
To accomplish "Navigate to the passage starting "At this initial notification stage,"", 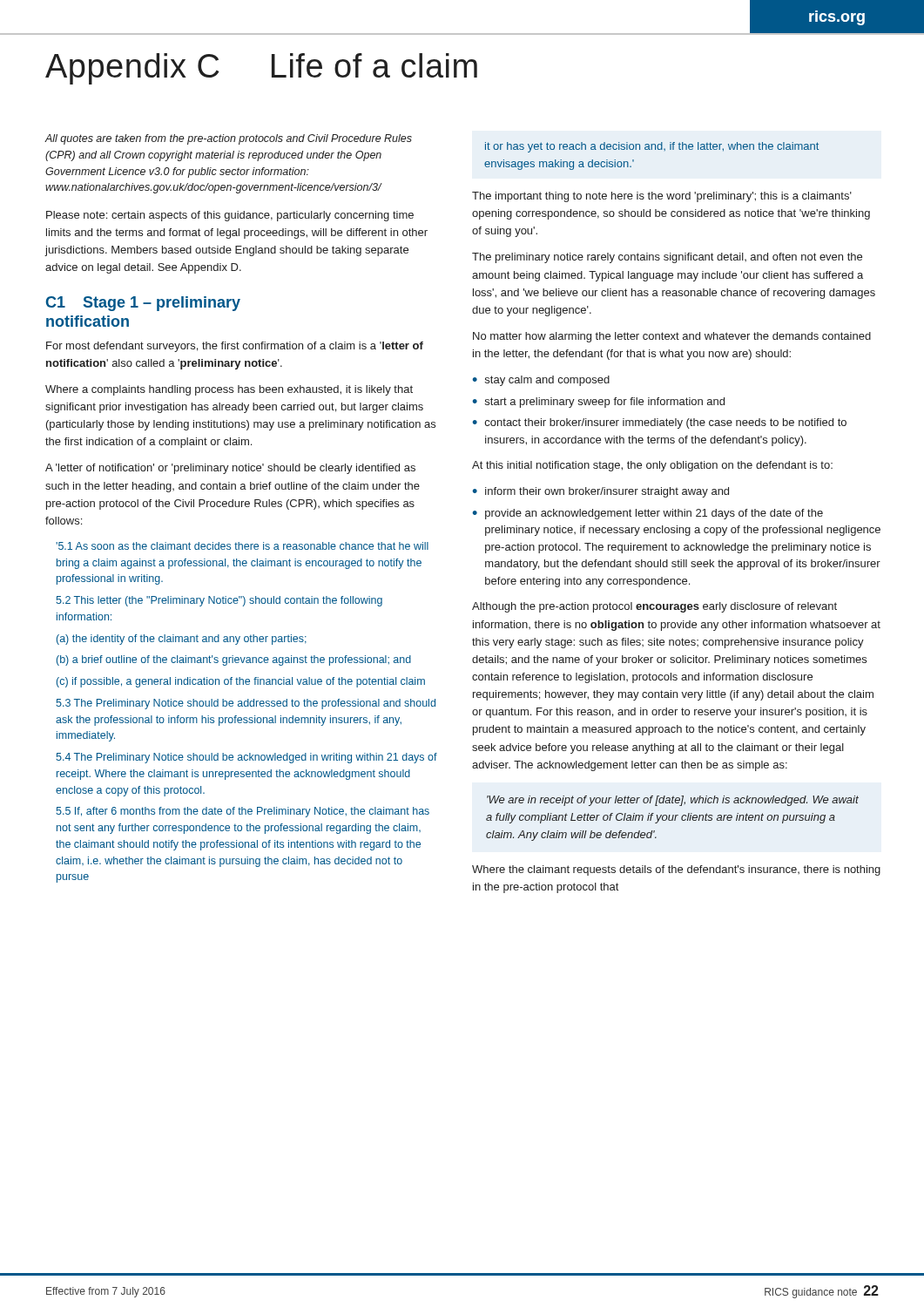I will pos(653,465).
